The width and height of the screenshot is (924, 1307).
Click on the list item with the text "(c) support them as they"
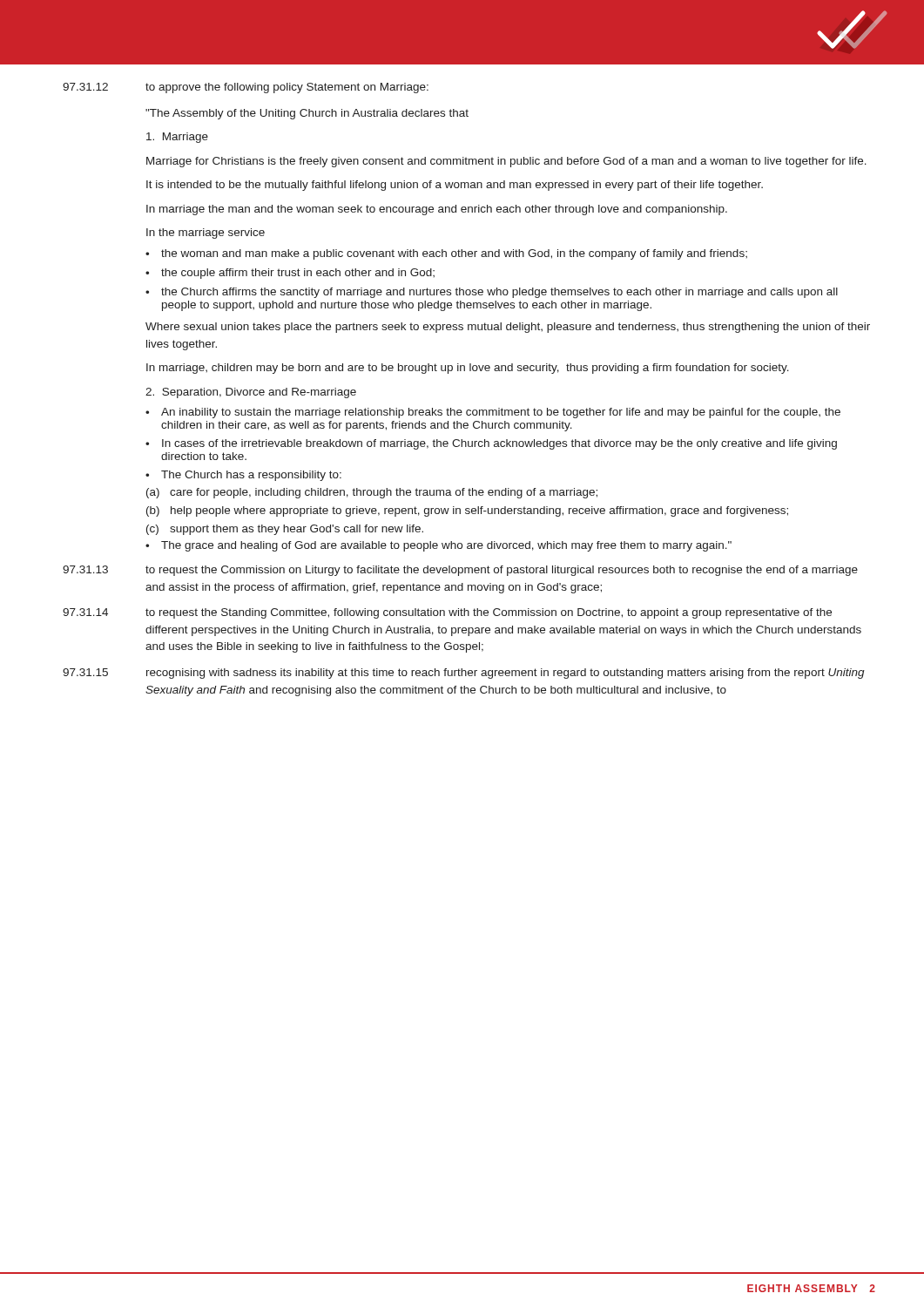pyautogui.click(x=285, y=530)
